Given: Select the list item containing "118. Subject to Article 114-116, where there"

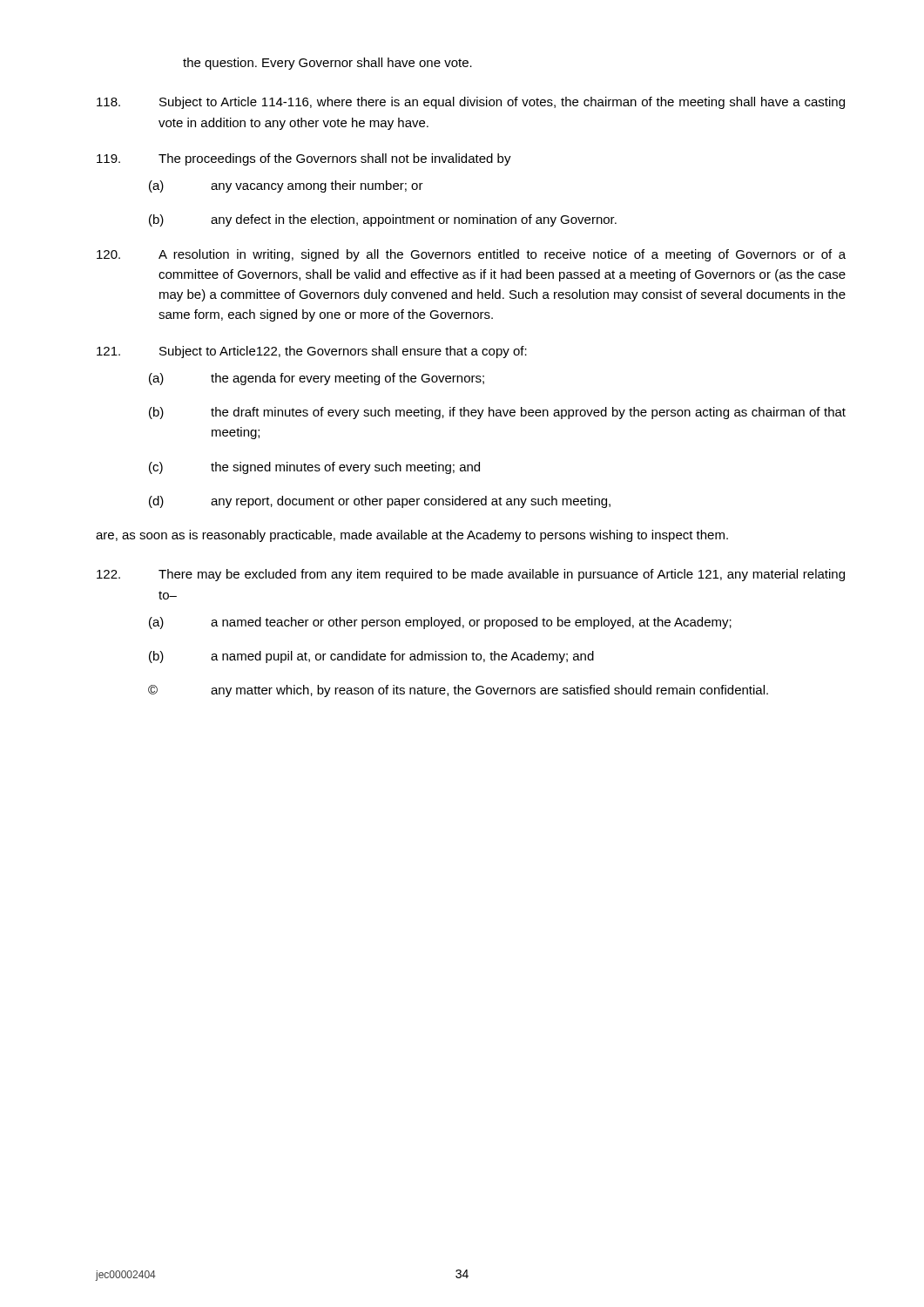Looking at the screenshot, I should click(471, 112).
